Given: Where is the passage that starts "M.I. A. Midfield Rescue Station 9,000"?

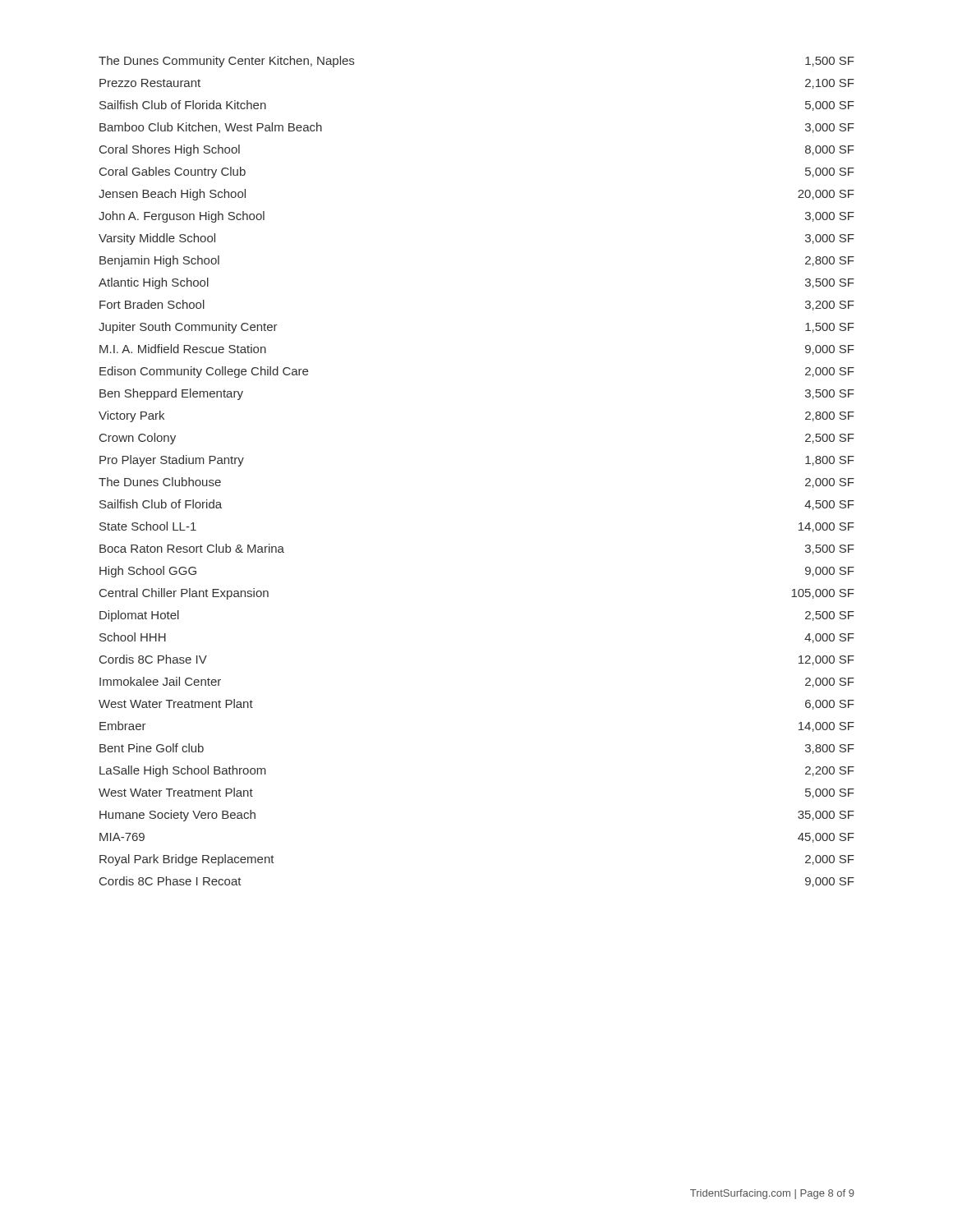Looking at the screenshot, I should click(x=187, y=349).
